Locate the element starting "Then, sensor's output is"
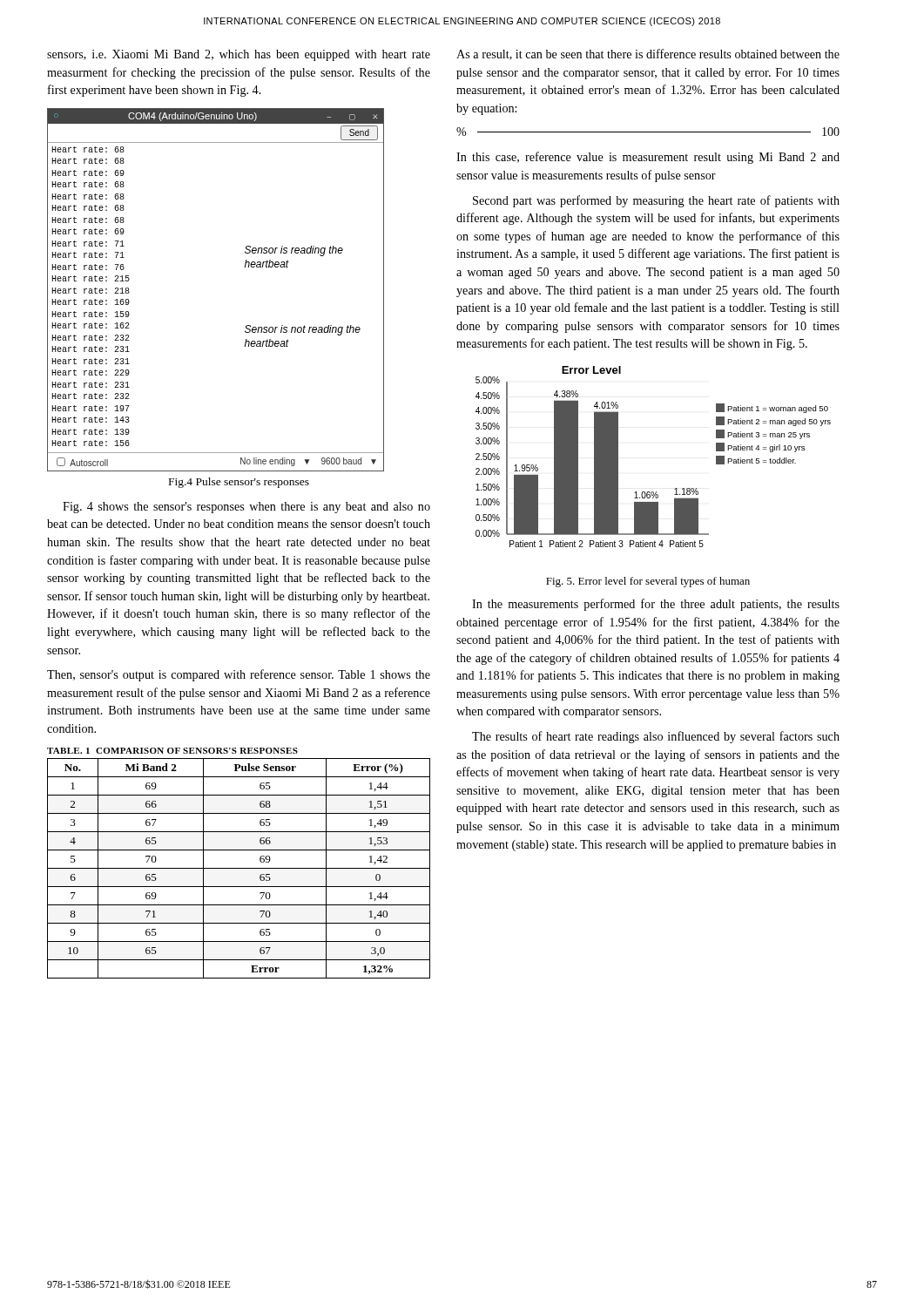 click(239, 702)
